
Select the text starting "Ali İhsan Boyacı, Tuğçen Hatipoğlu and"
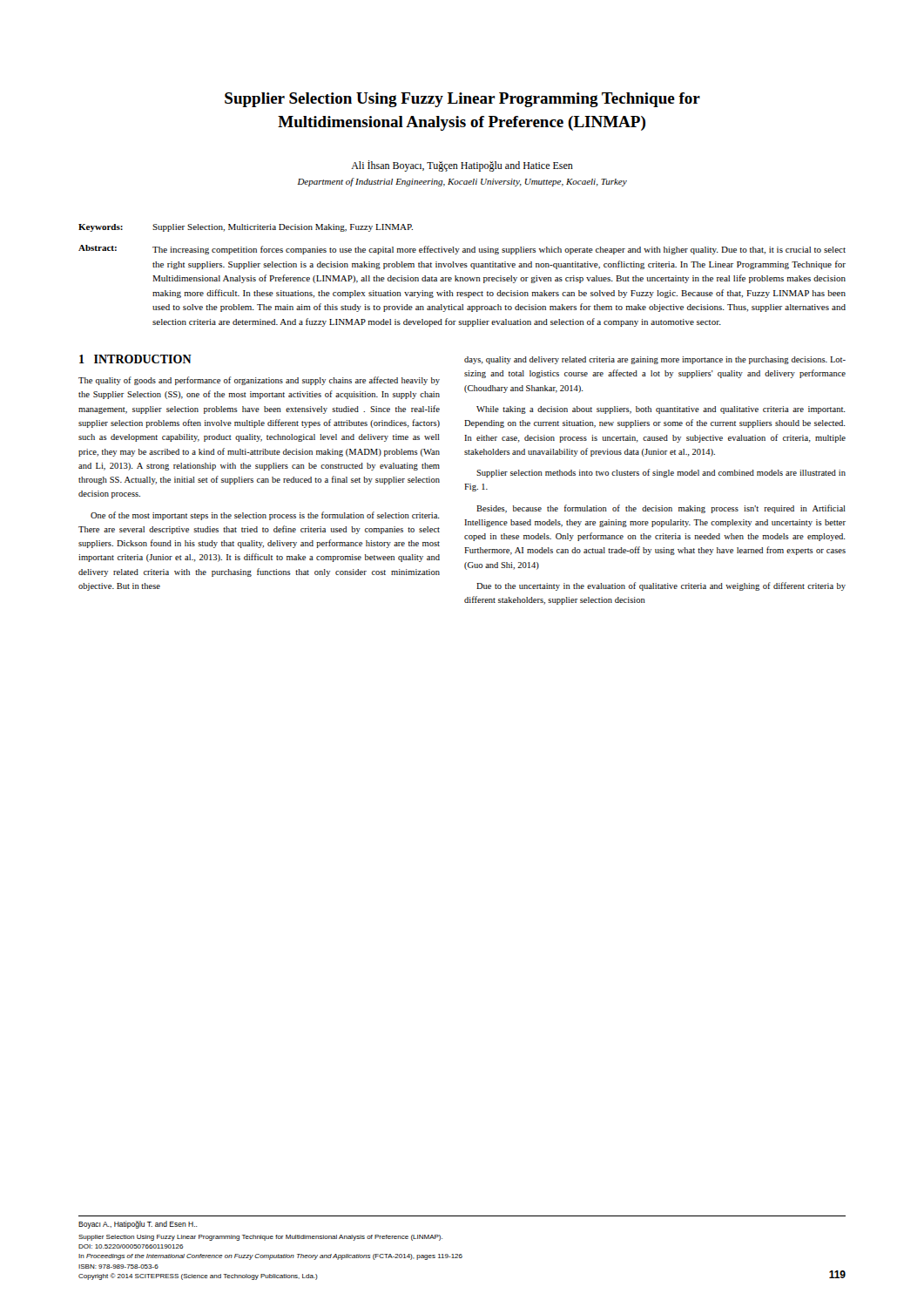(x=462, y=173)
